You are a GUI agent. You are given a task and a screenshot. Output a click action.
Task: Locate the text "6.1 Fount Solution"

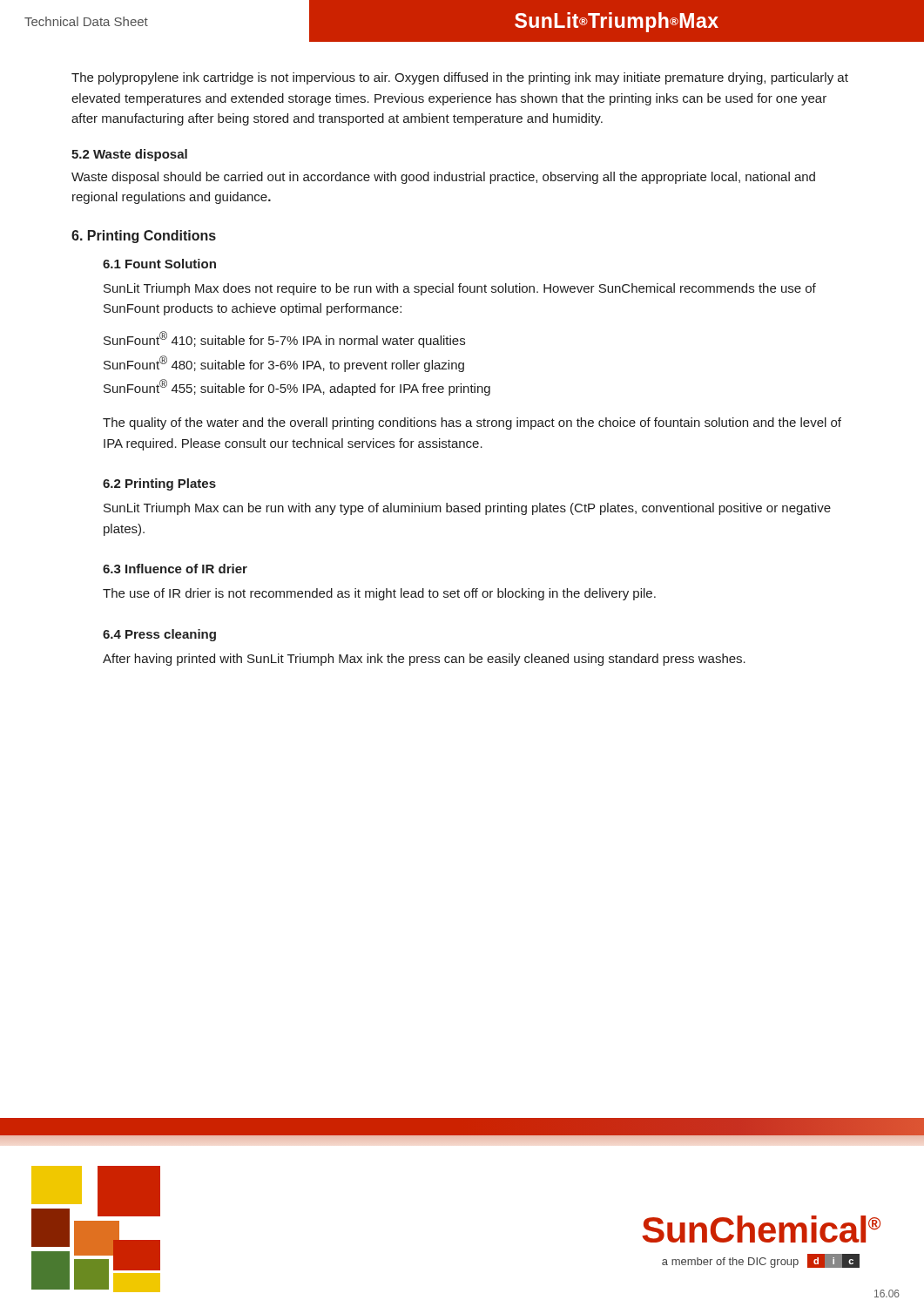click(160, 263)
